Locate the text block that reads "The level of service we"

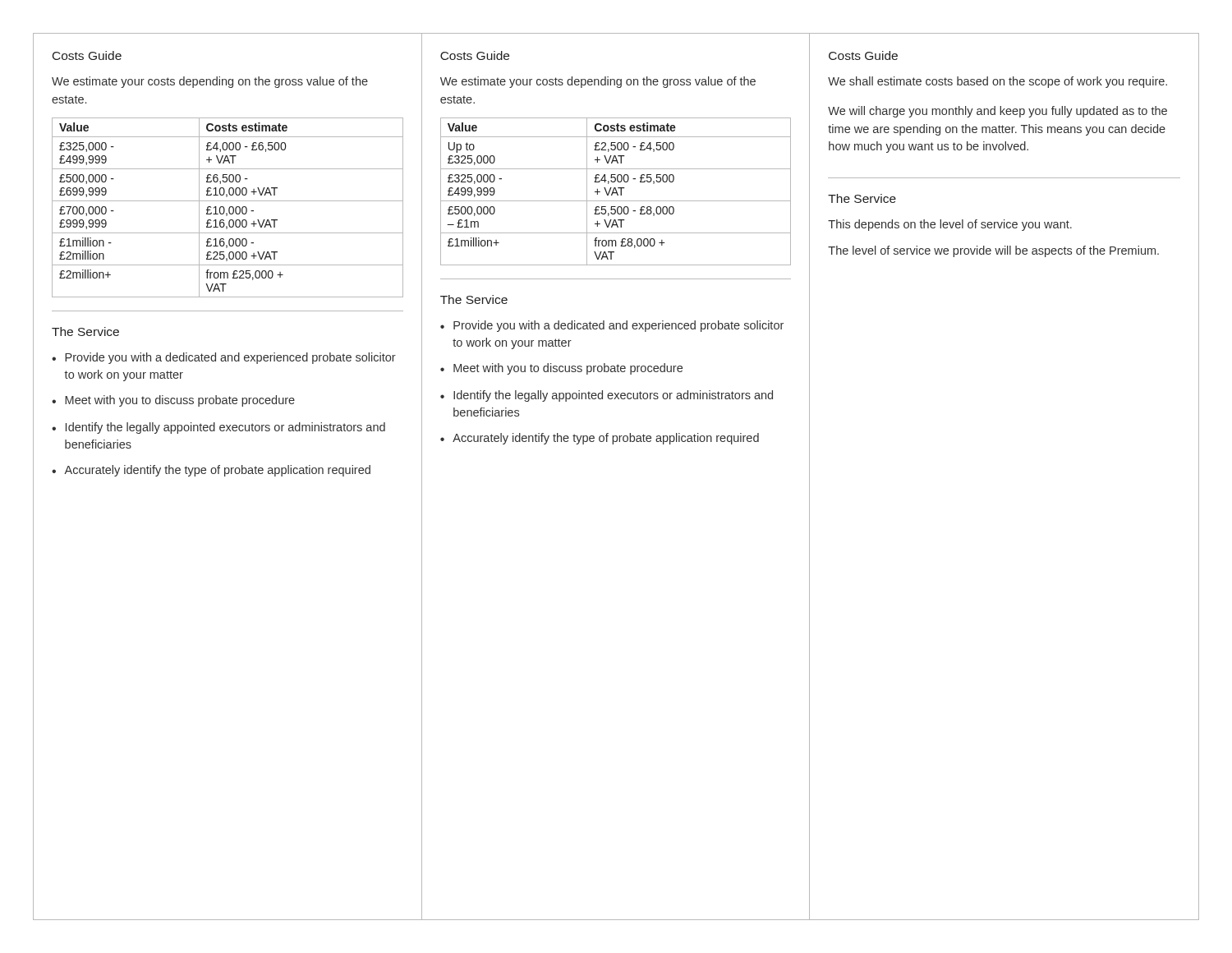(994, 250)
